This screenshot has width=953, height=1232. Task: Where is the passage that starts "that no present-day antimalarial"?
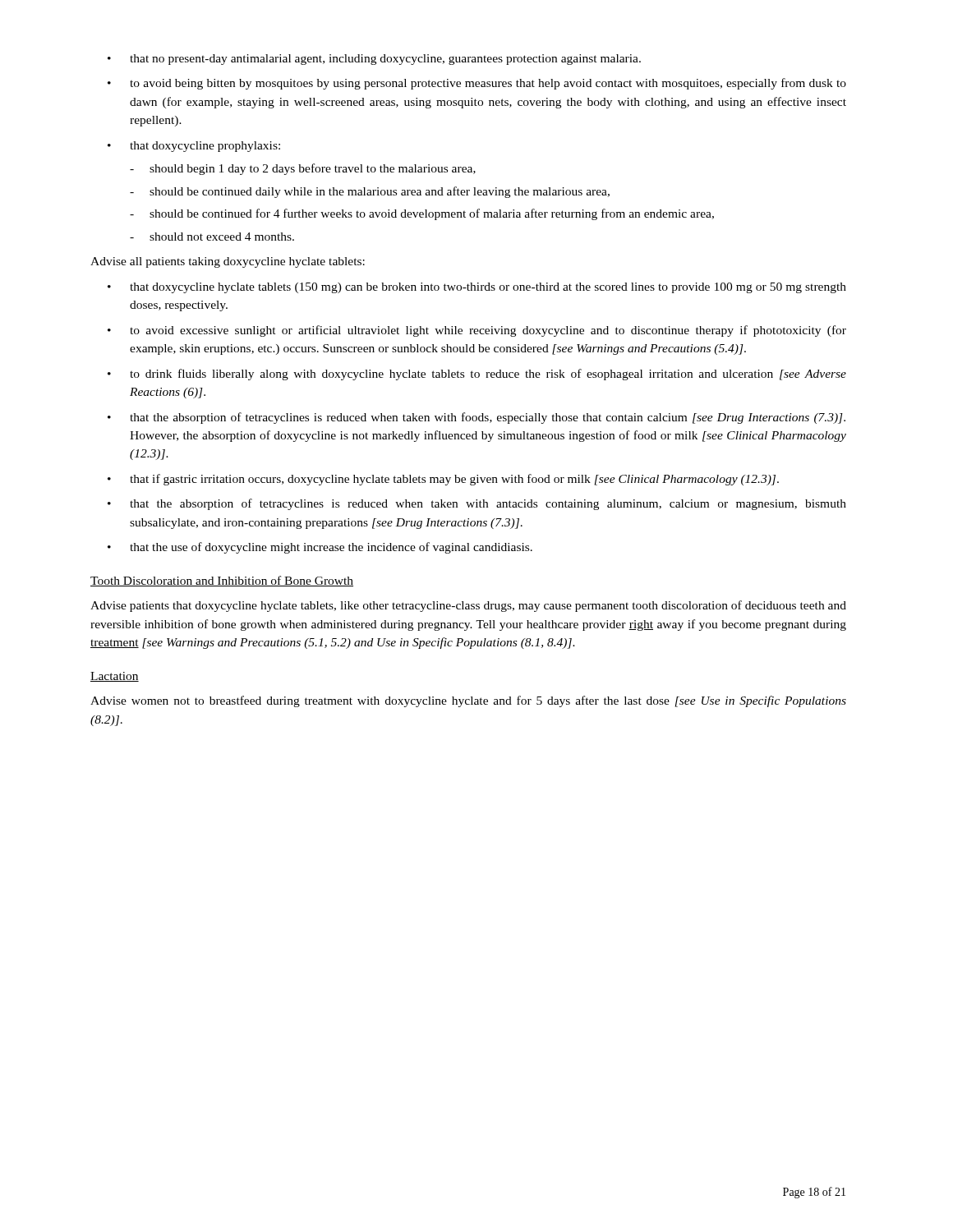point(386,58)
